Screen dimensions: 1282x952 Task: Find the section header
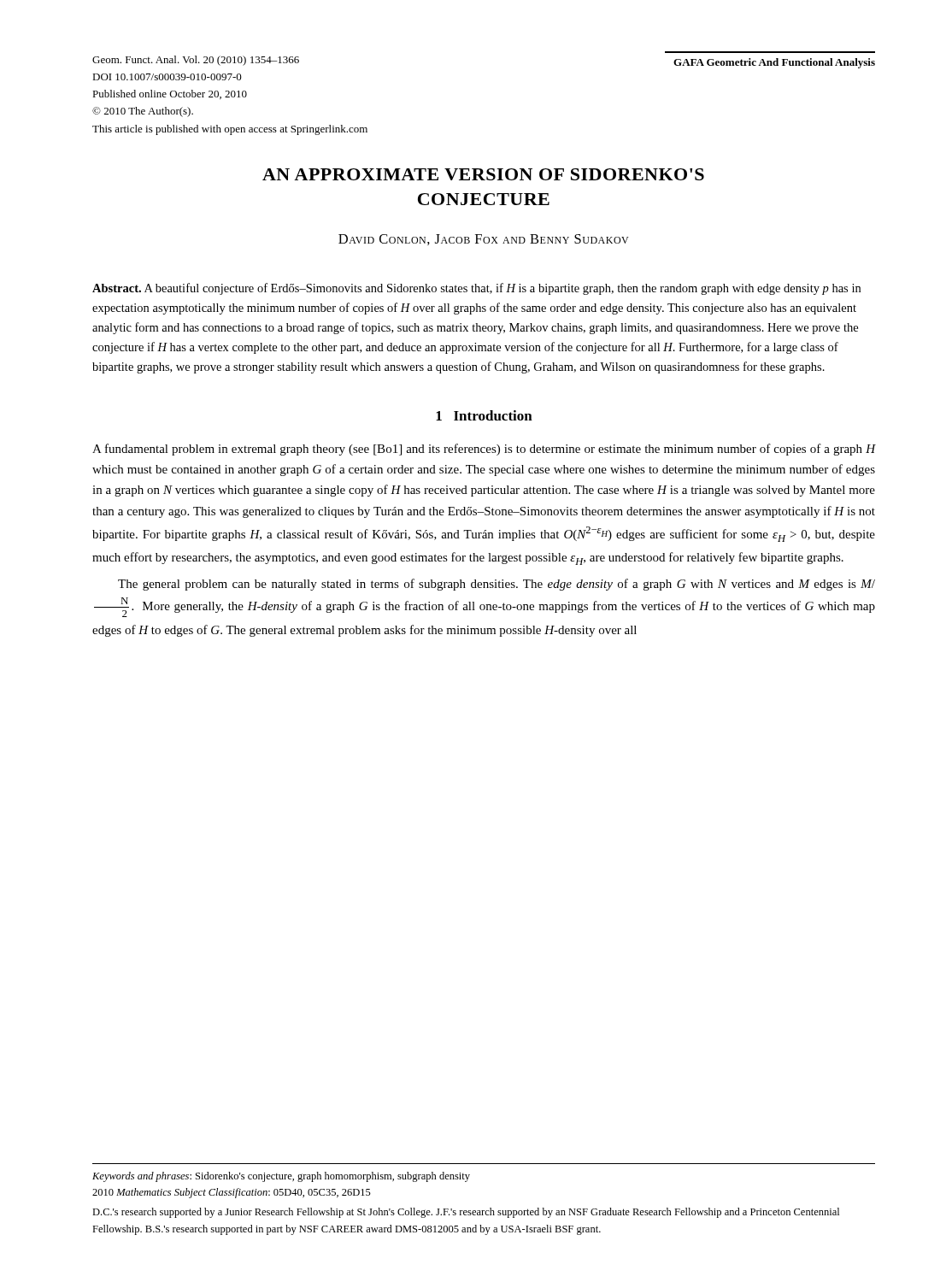(484, 415)
